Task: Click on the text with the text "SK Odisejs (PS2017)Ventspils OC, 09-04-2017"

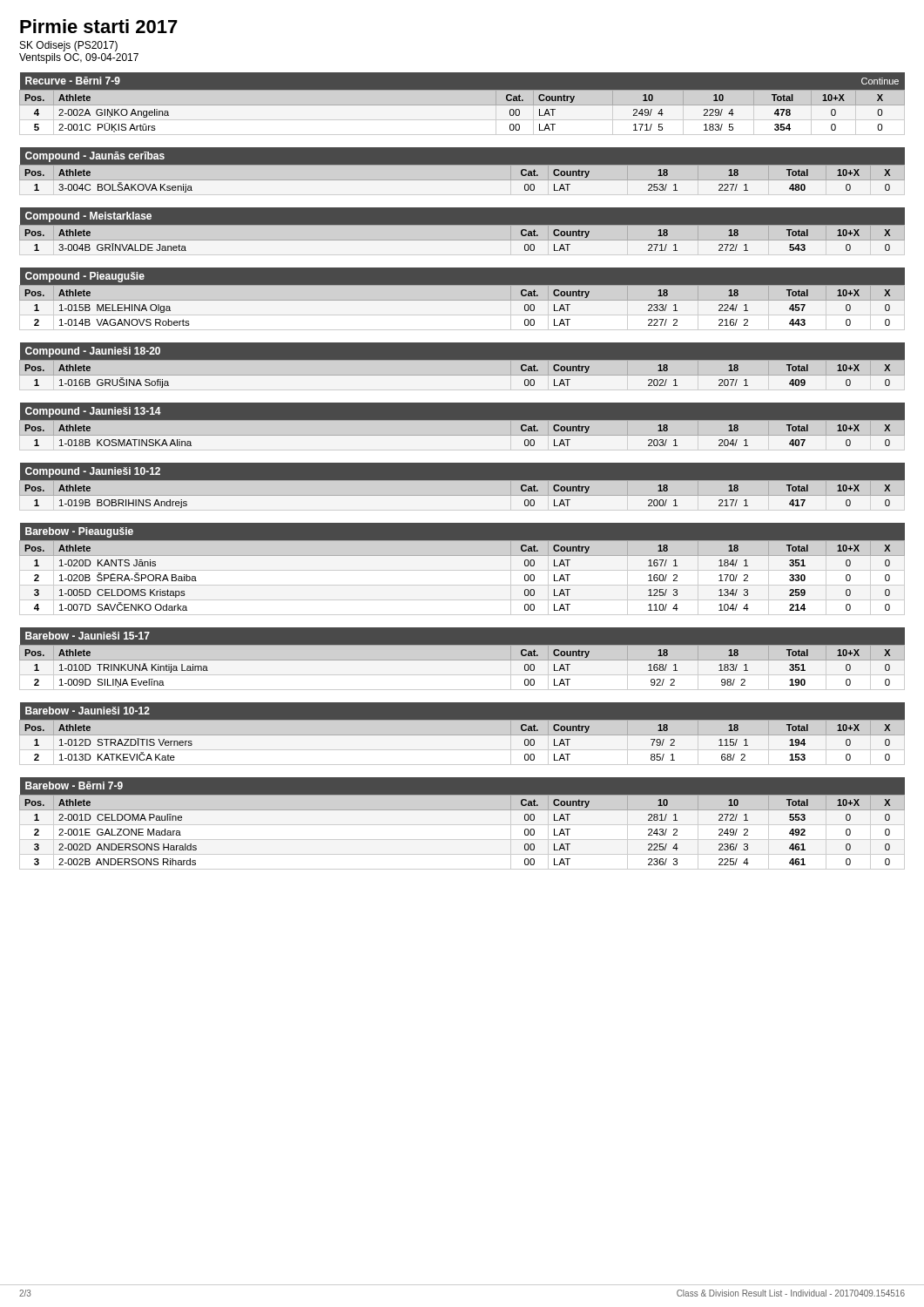Action: click(x=79, y=51)
